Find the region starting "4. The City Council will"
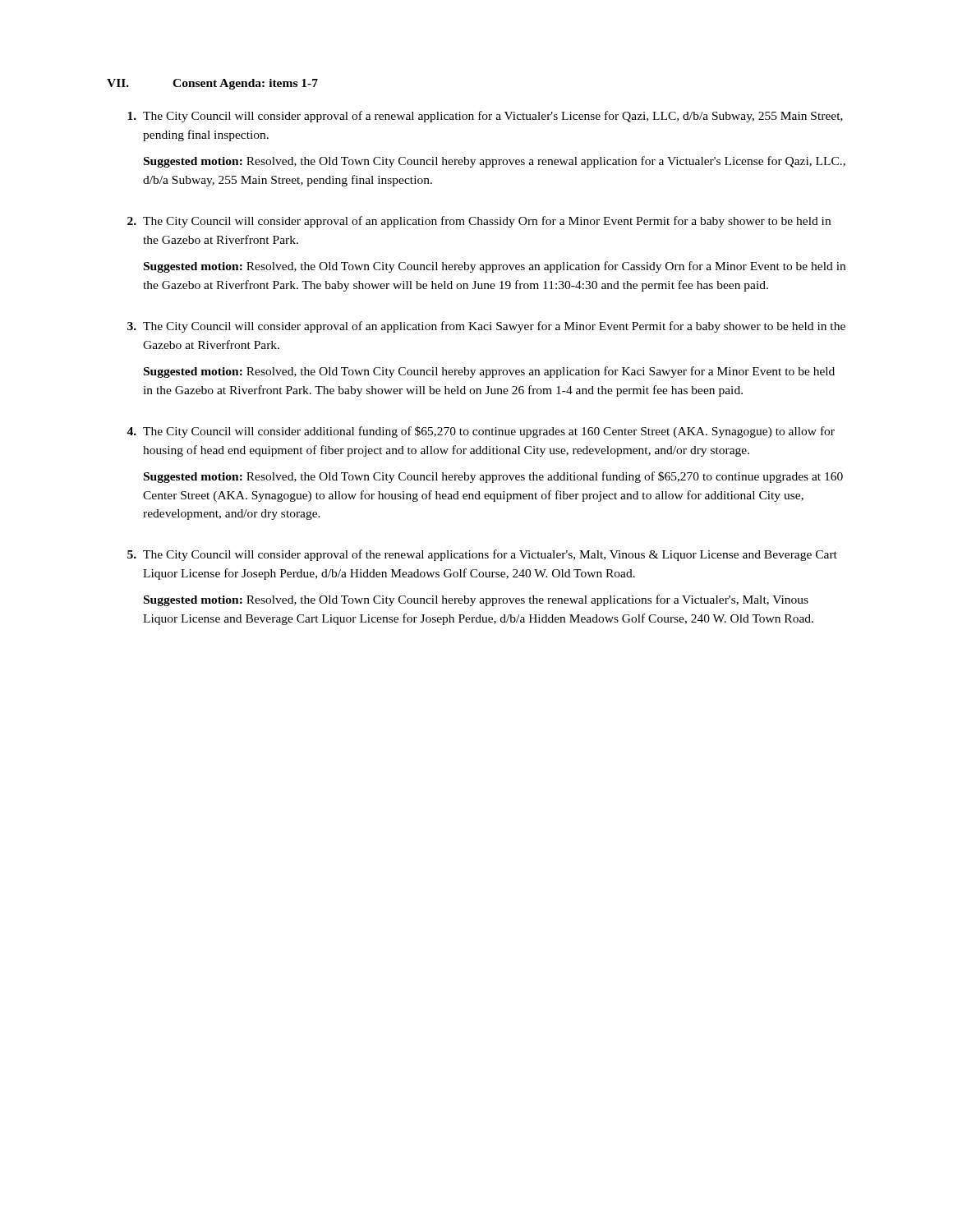The height and width of the screenshot is (1232, 953). click(x=476, y=480)
